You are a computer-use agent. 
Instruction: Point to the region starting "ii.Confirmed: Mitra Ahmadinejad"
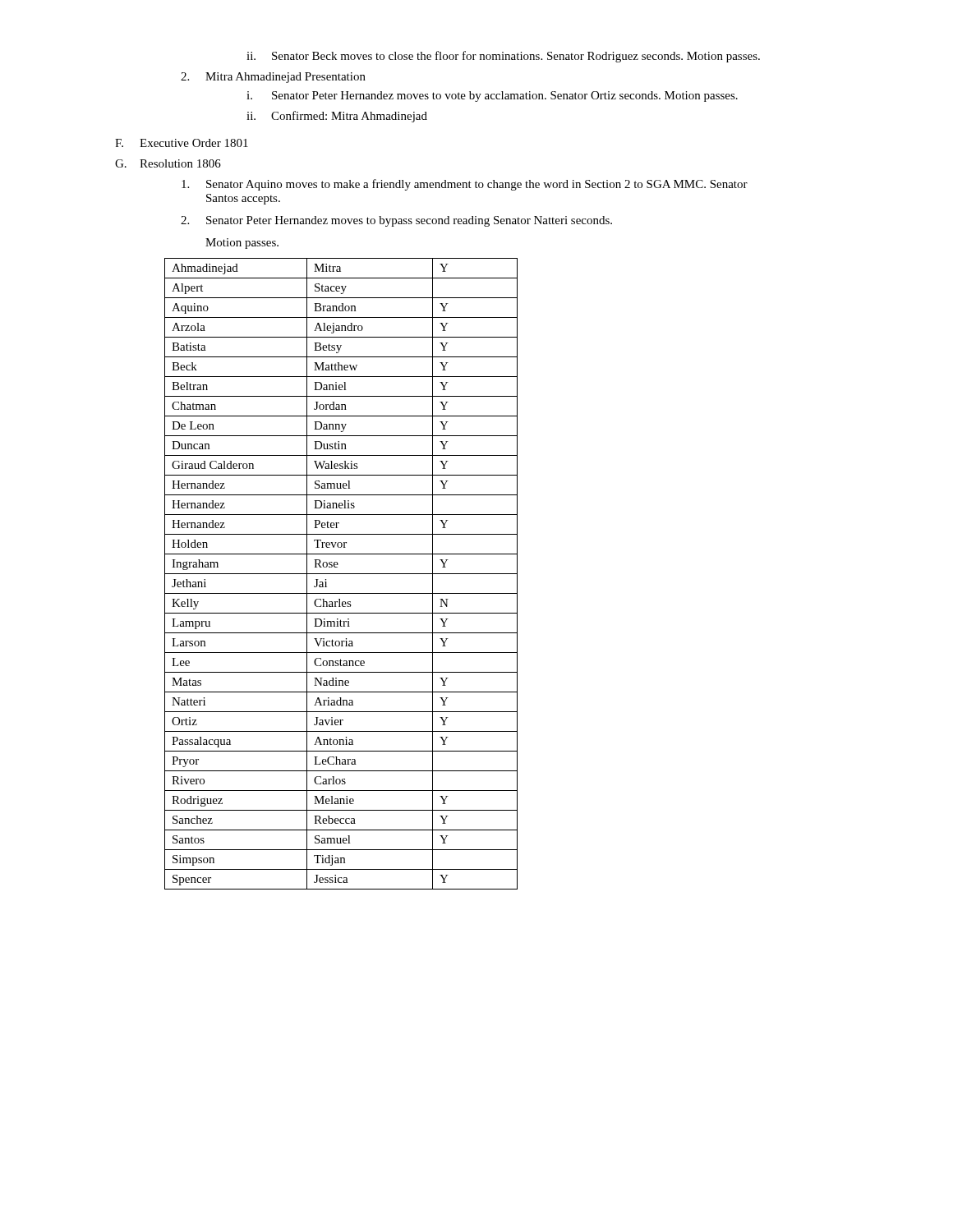point(337,116)
